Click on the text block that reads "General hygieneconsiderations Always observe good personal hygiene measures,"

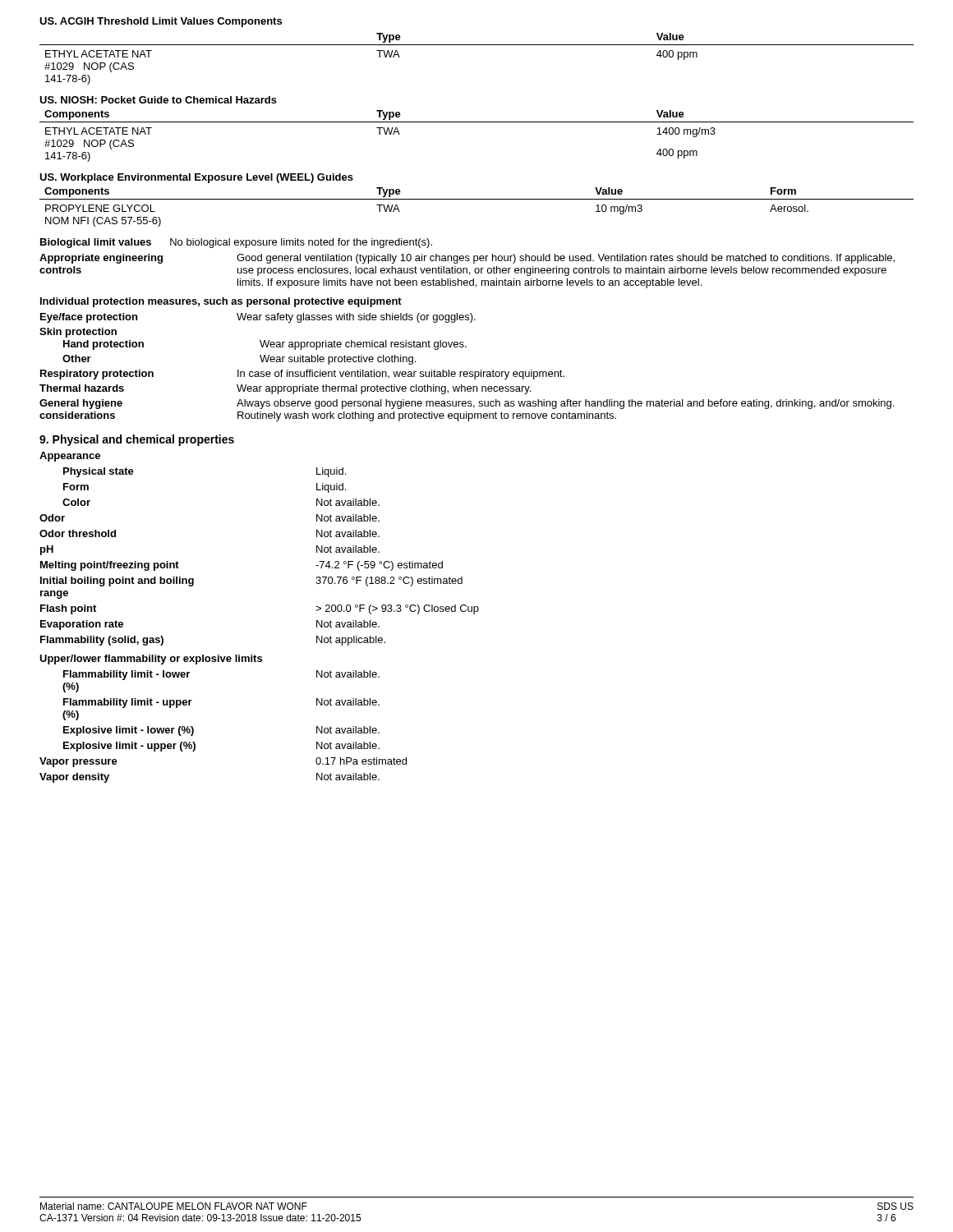(x=476, y=409)
